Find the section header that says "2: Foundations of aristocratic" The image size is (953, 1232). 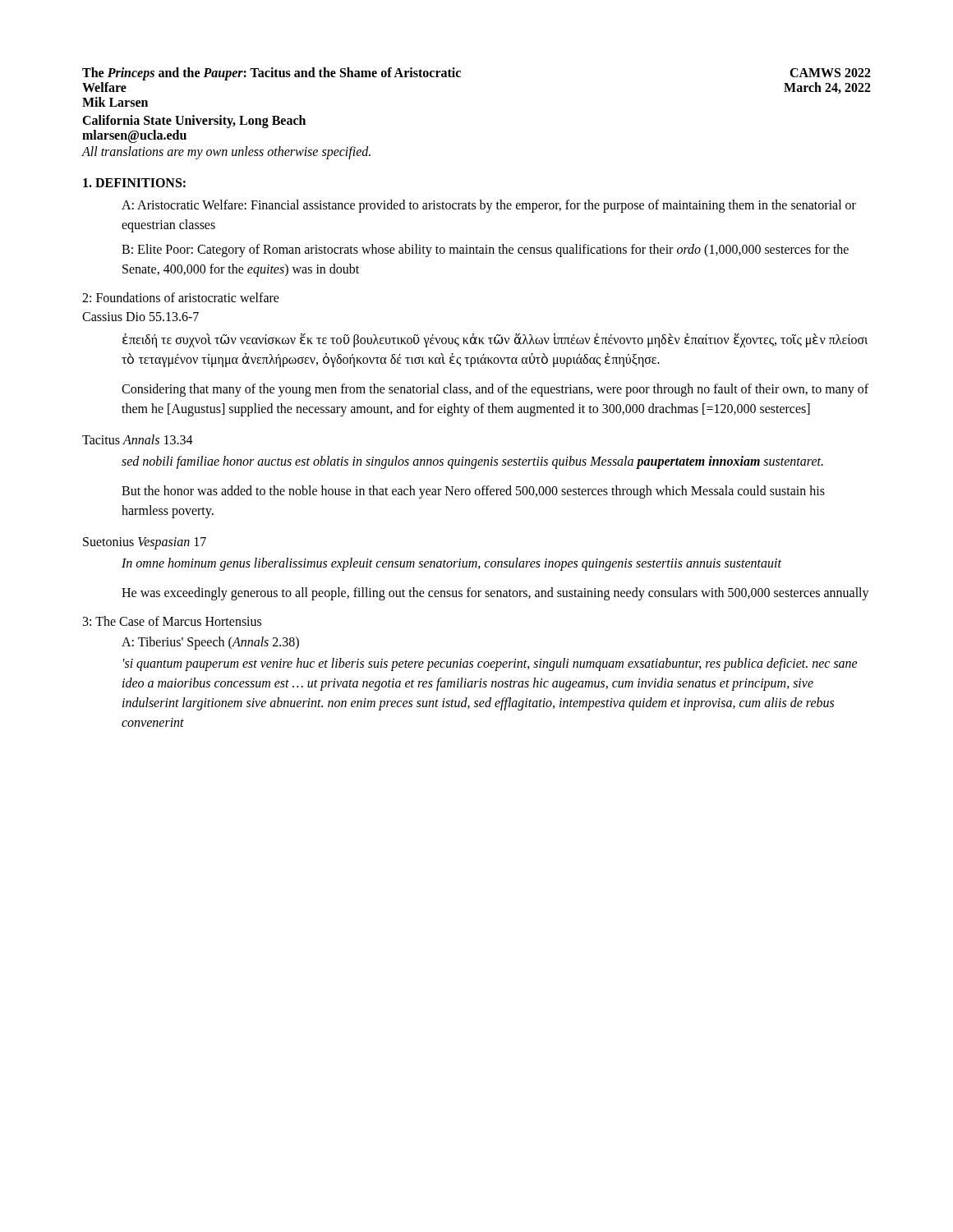181,298
